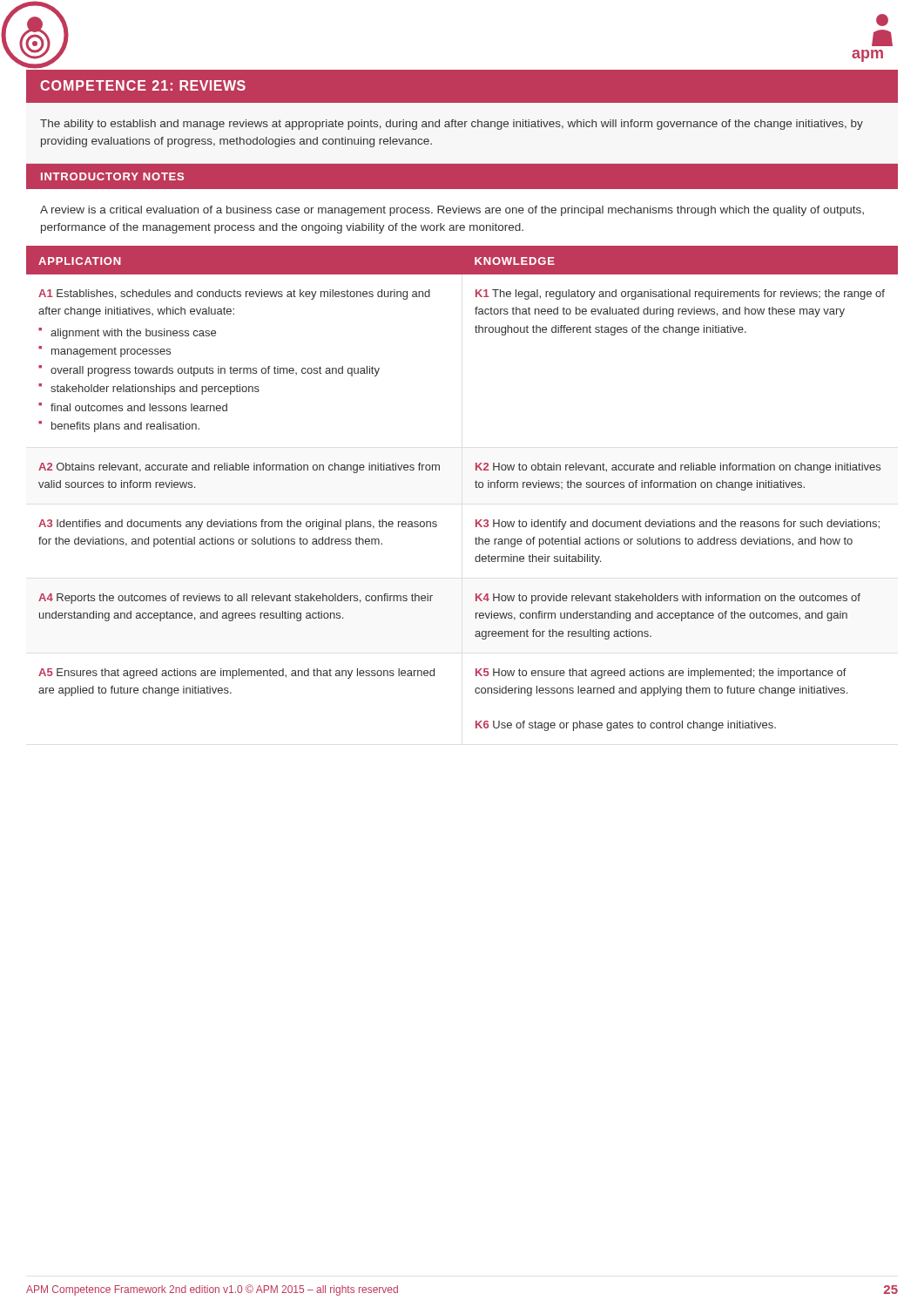This screenshot has width=924, height=1307.
Task: Find "COMPETENCE 21: REVIEWS" on this page
Action: (x=143, y=86)
